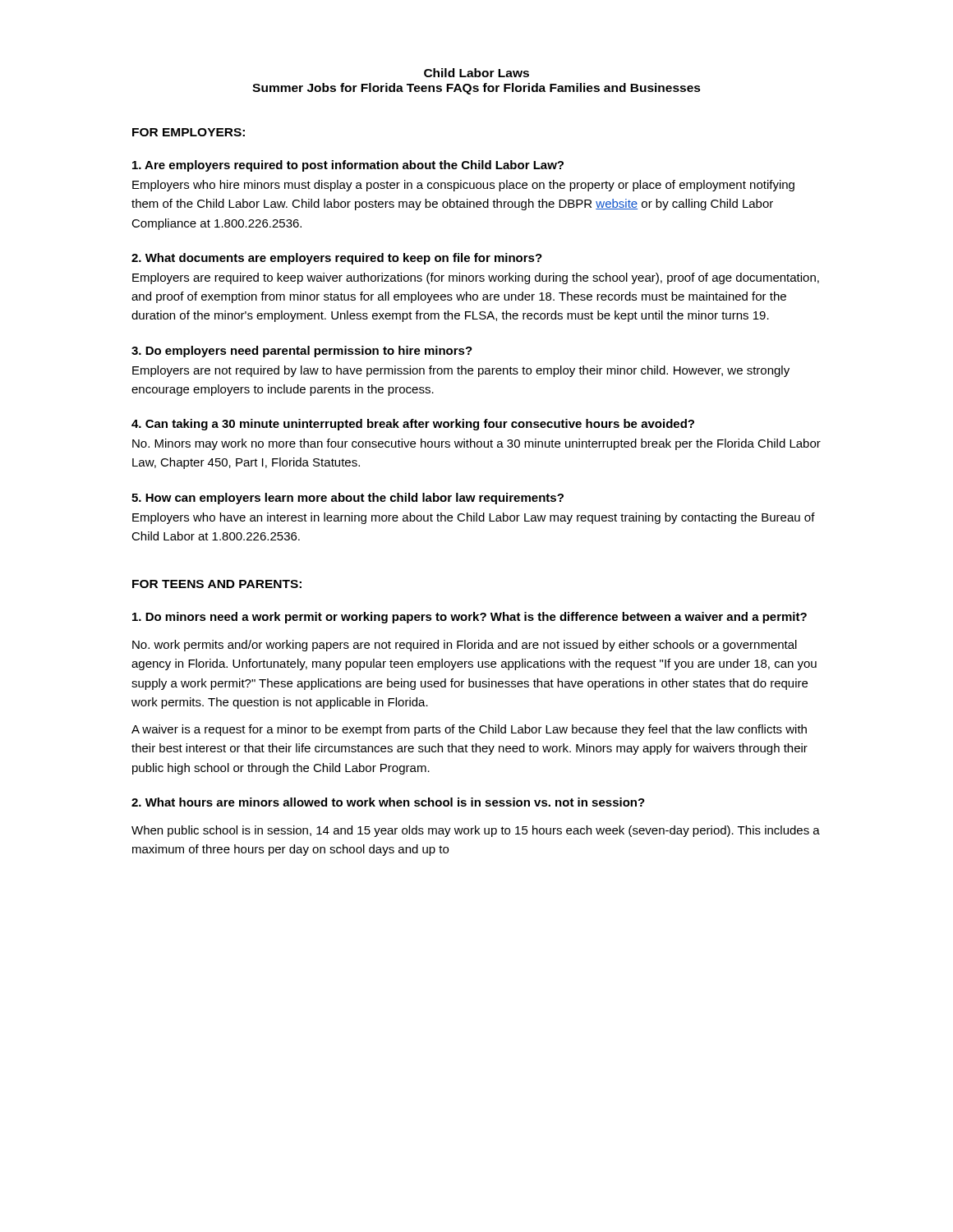Find the title

click(476, 80)
